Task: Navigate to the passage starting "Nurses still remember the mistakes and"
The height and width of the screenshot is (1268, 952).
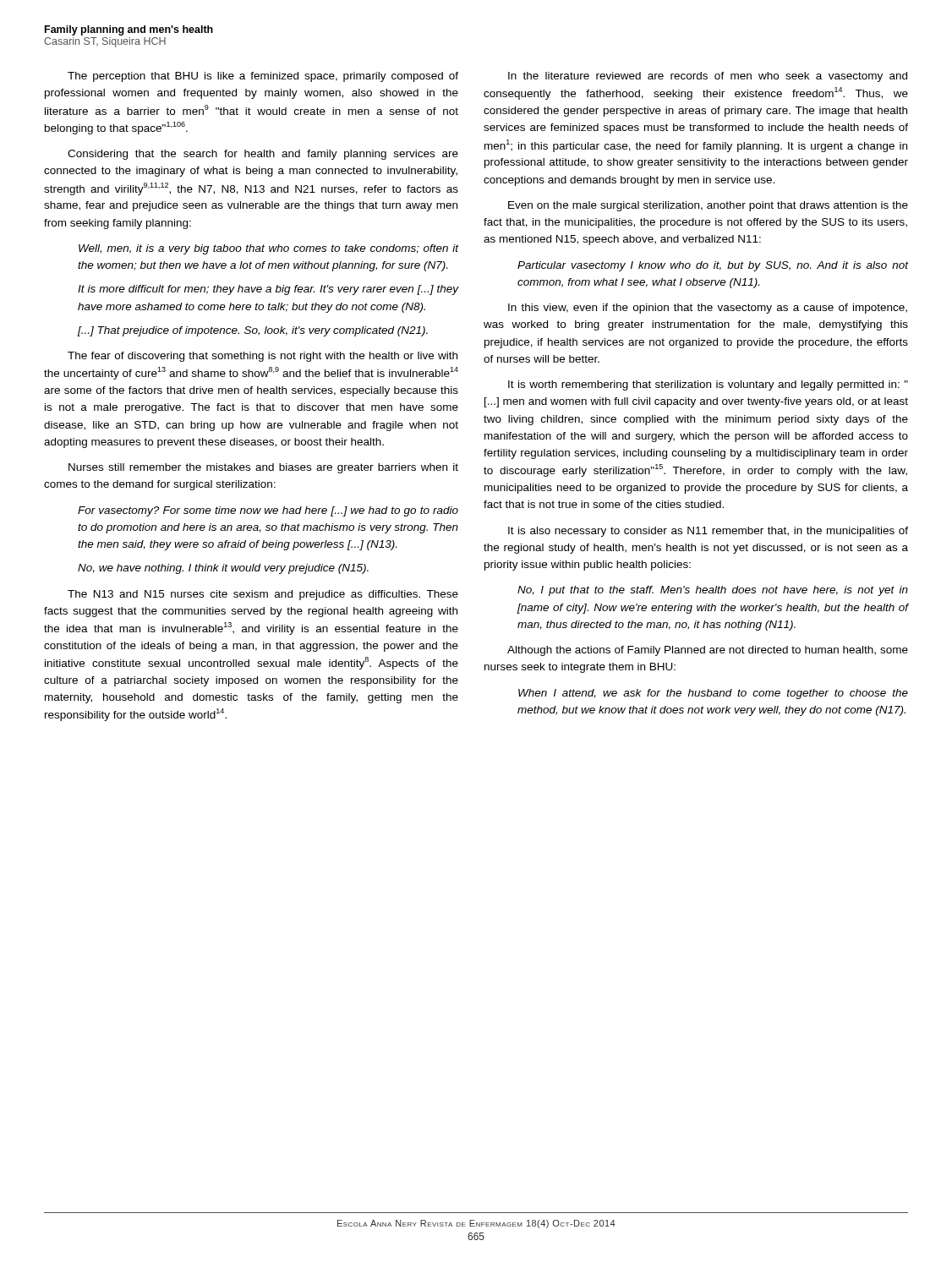Action: click(x=251, y=476)
